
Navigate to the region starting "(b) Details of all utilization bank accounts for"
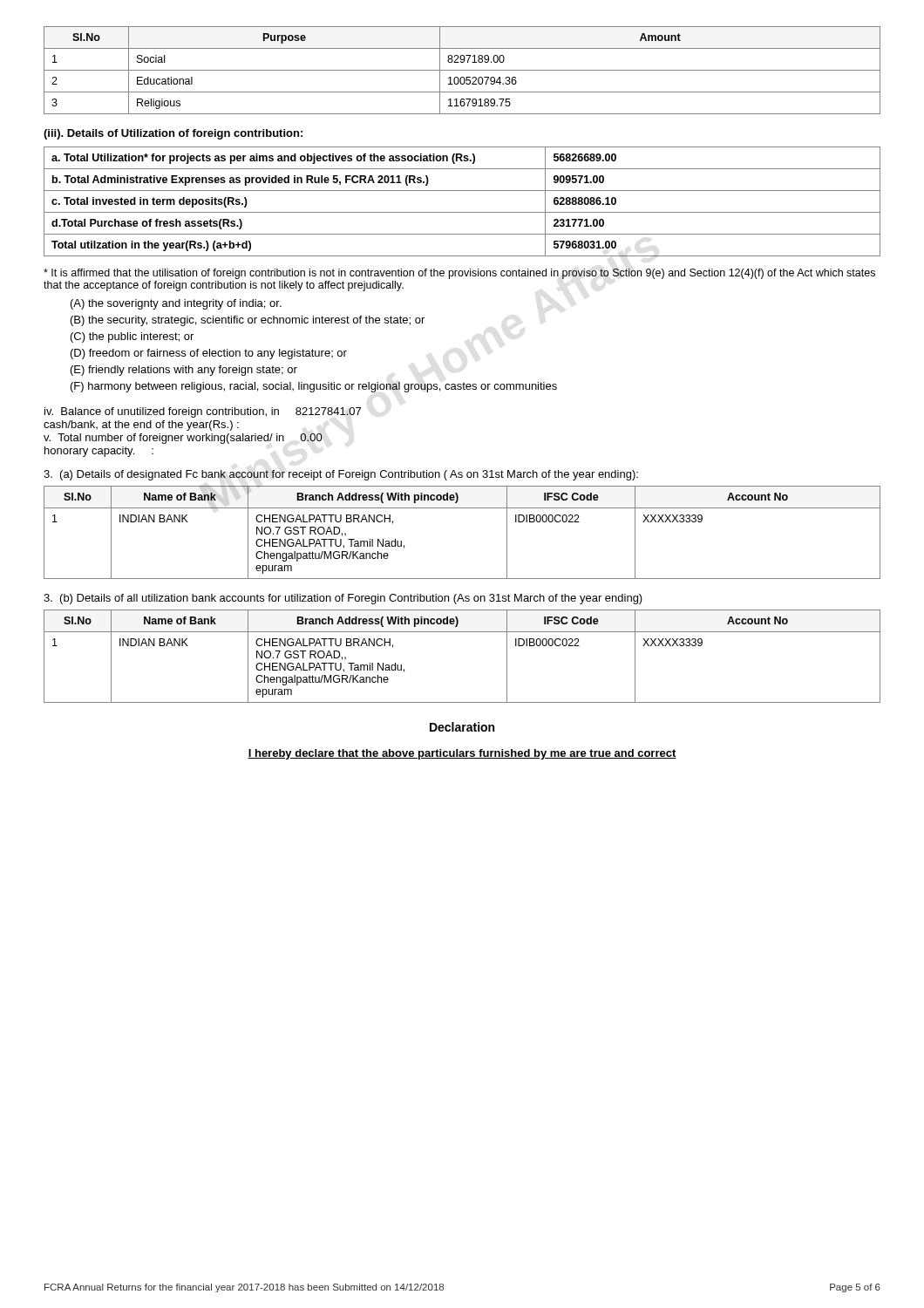pyautogui.click(x=343, y=598)
